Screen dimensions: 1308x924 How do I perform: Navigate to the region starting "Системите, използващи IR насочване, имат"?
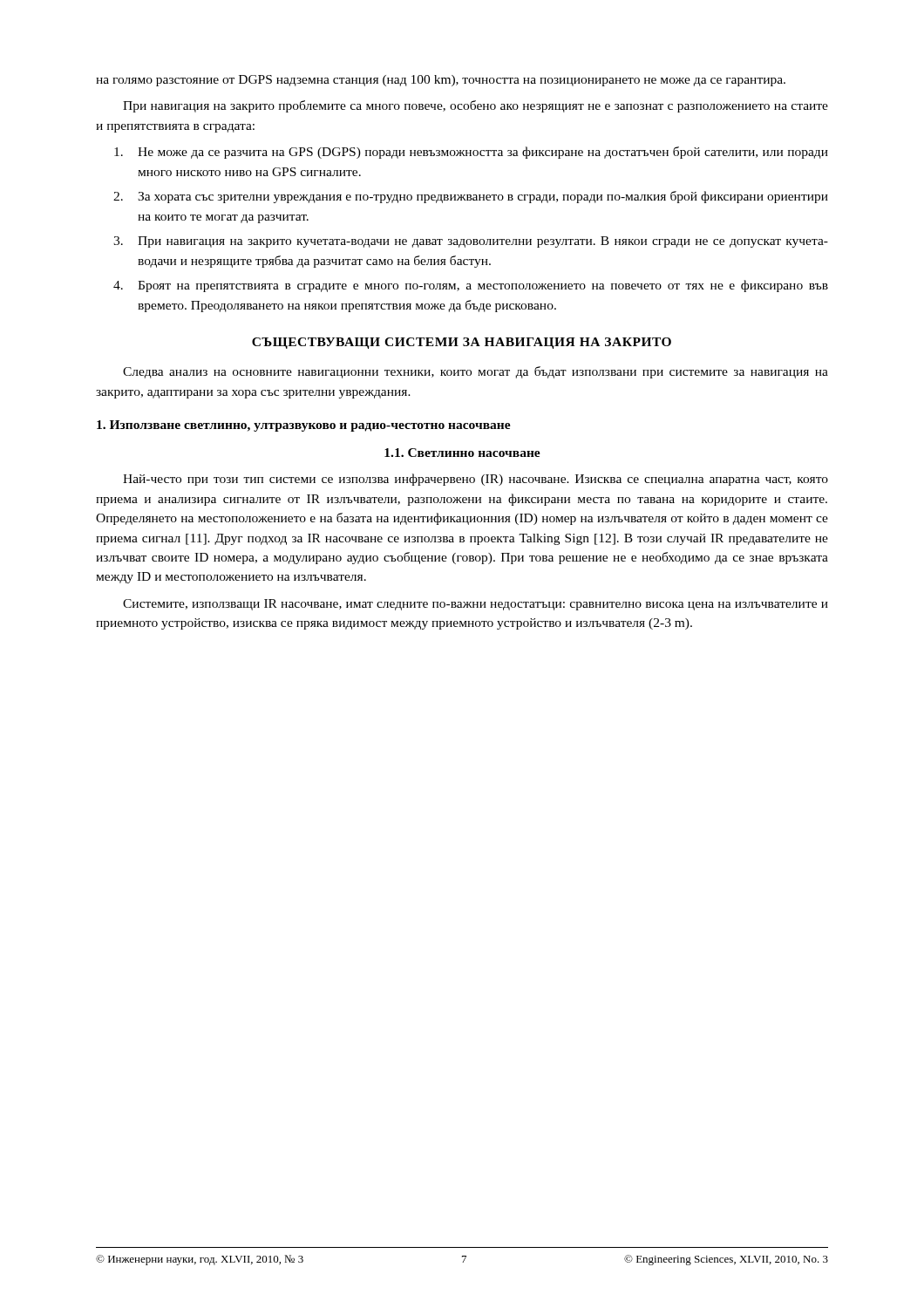tap(462, 613)
